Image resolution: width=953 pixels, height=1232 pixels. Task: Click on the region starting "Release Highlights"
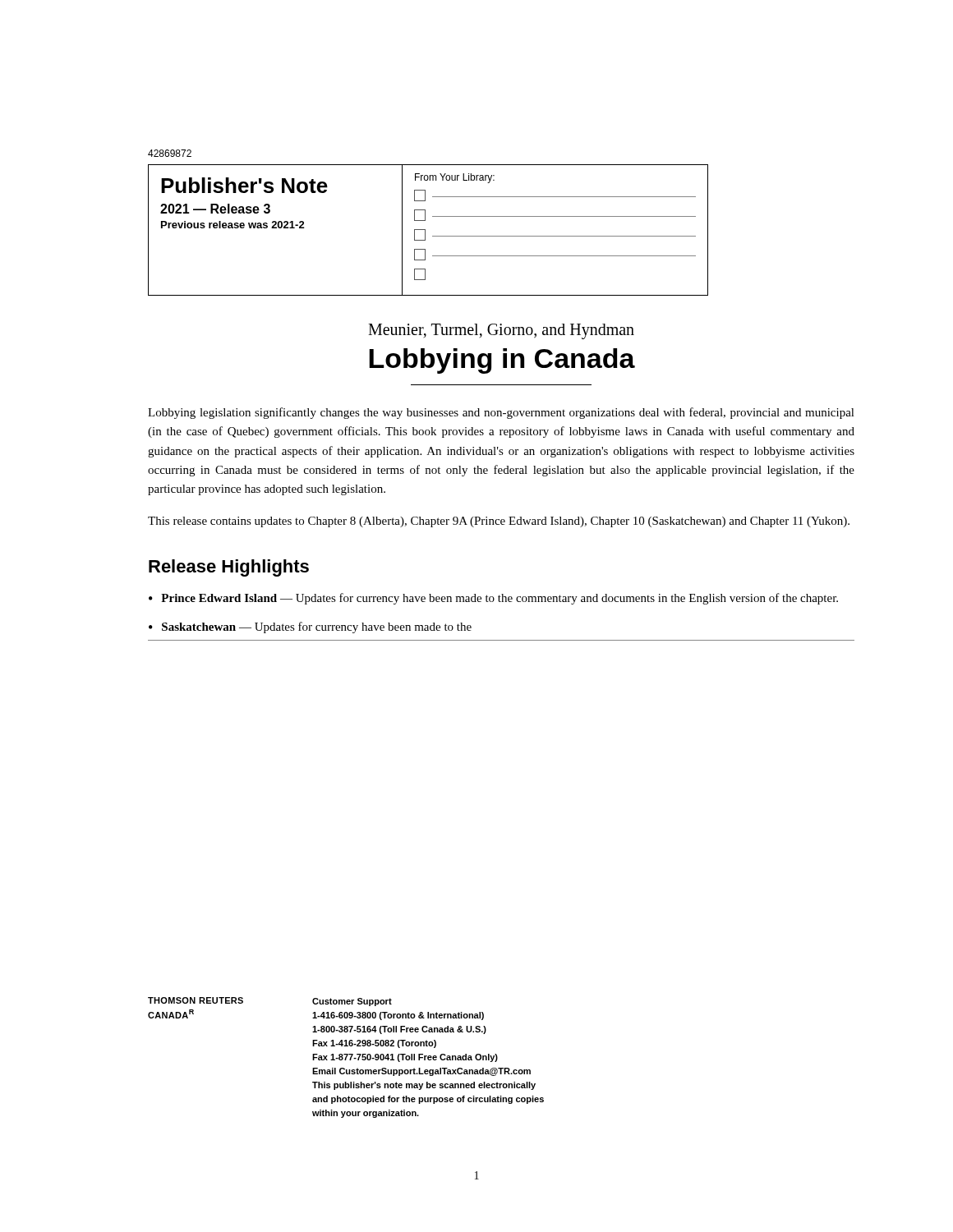point(229,566)
